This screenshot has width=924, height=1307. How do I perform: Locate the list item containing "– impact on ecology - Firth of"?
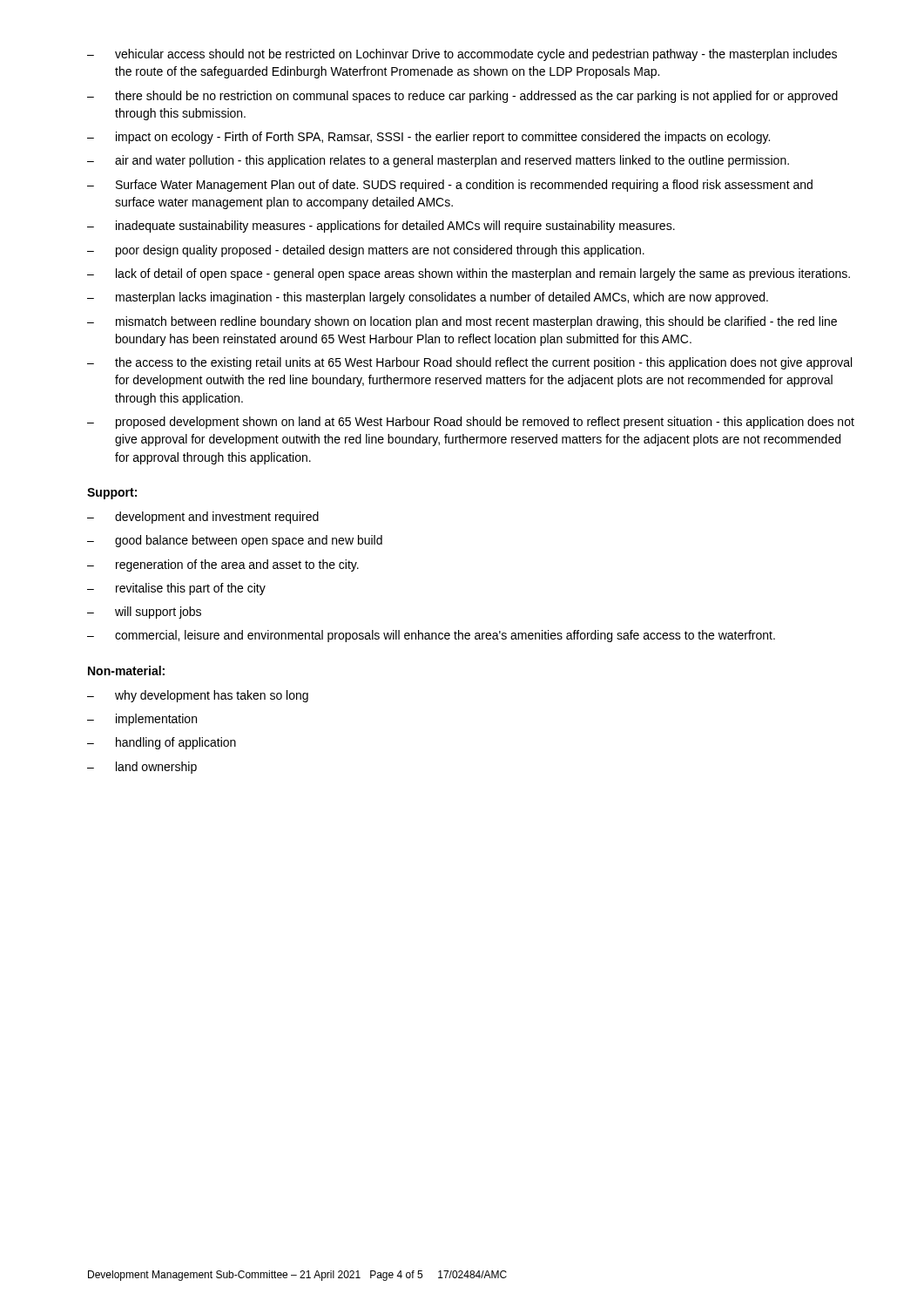point(471,137)
